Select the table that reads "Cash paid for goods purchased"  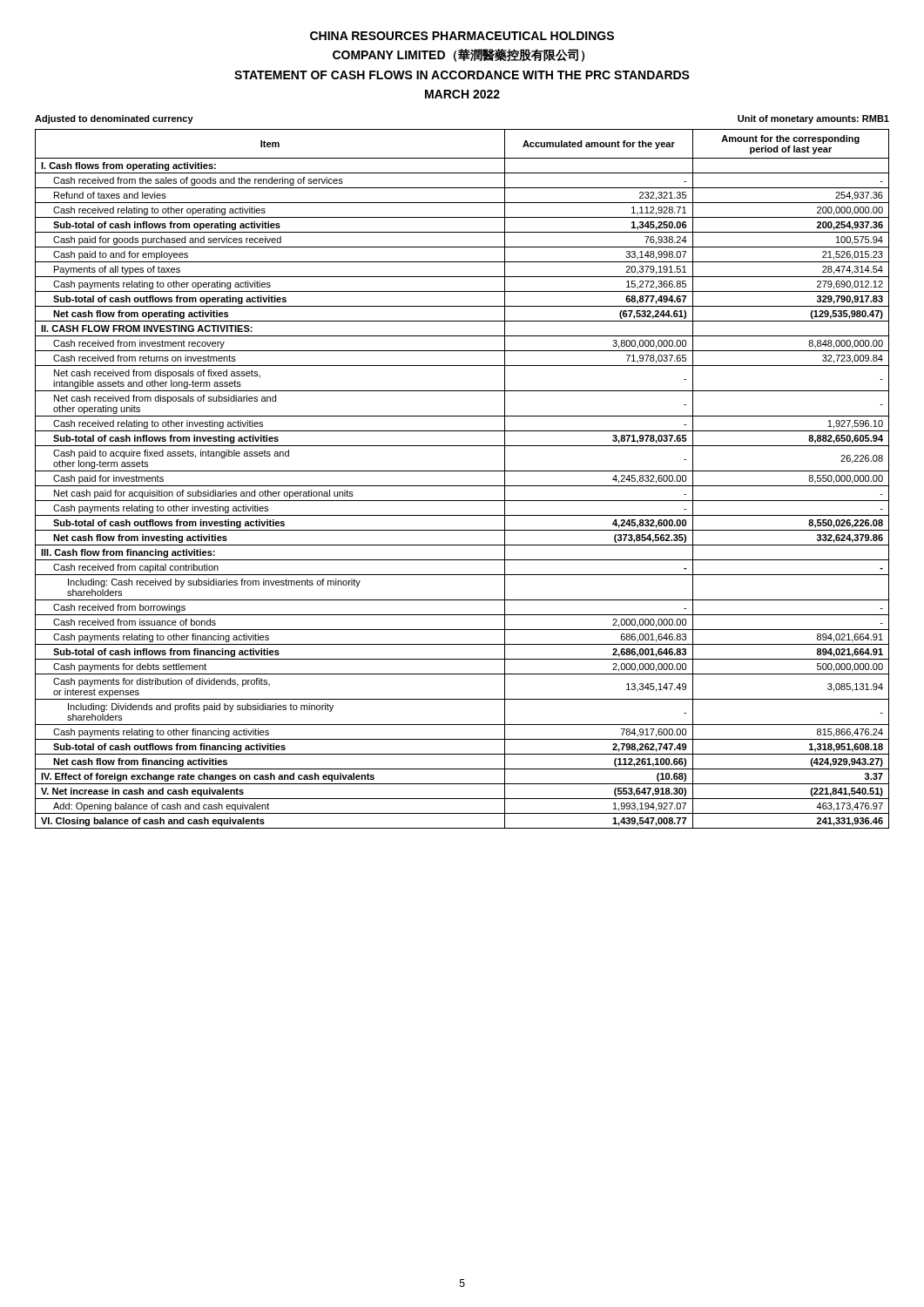click(462, 478)
